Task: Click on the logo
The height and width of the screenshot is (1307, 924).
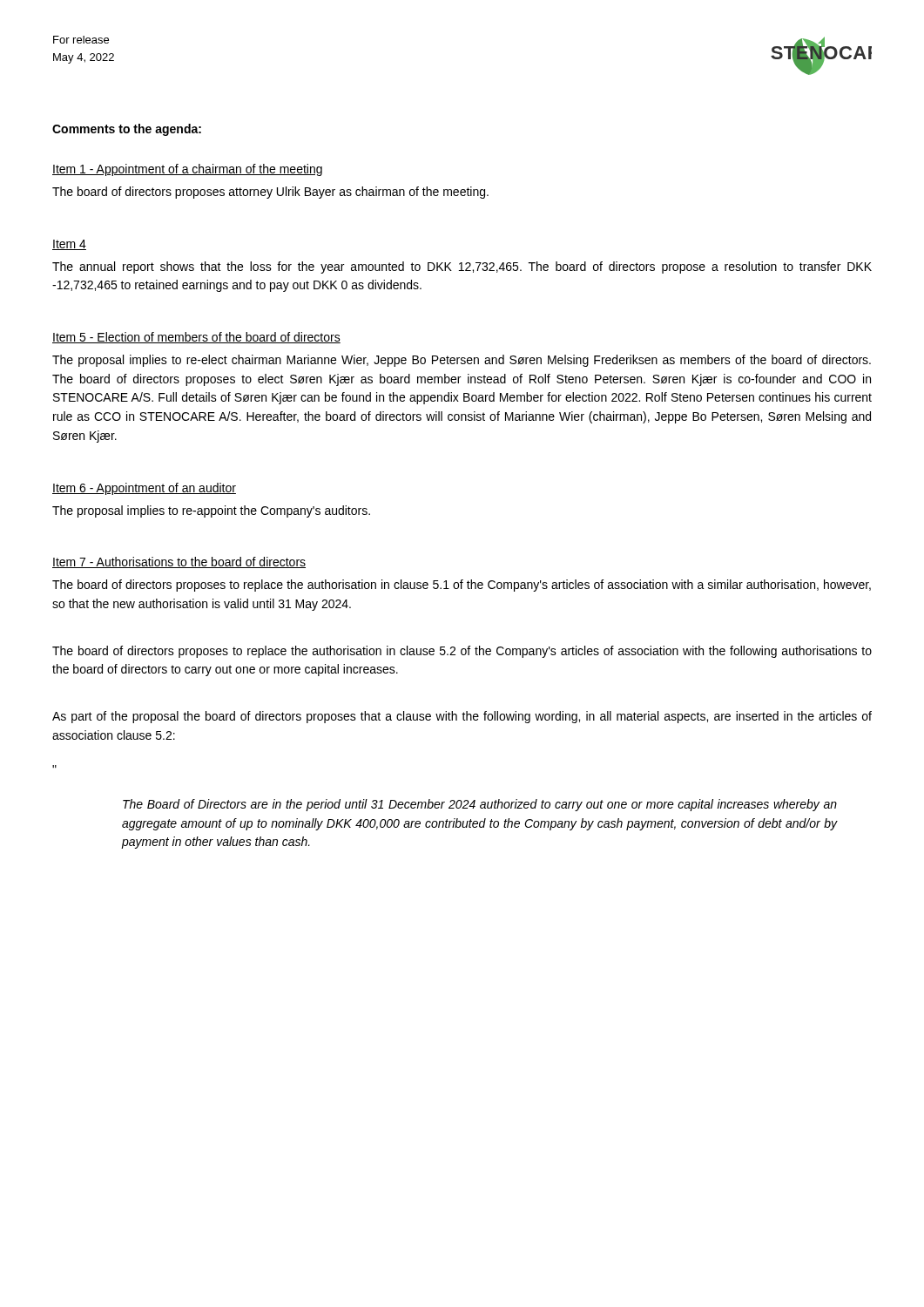Action: 793,59
